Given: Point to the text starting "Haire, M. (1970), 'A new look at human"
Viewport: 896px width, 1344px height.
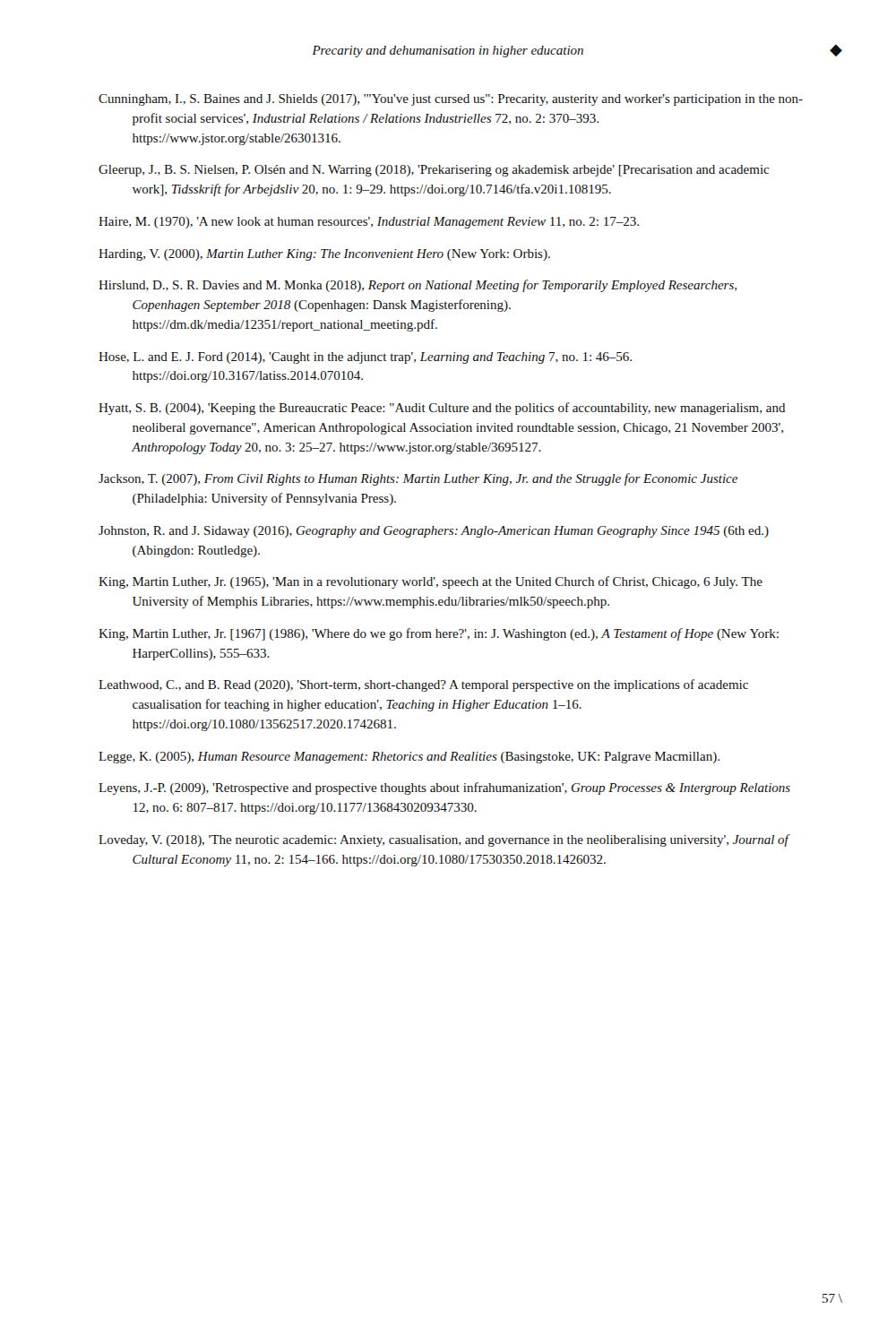Looking at the screenshot, I should [x=369, y=221].
